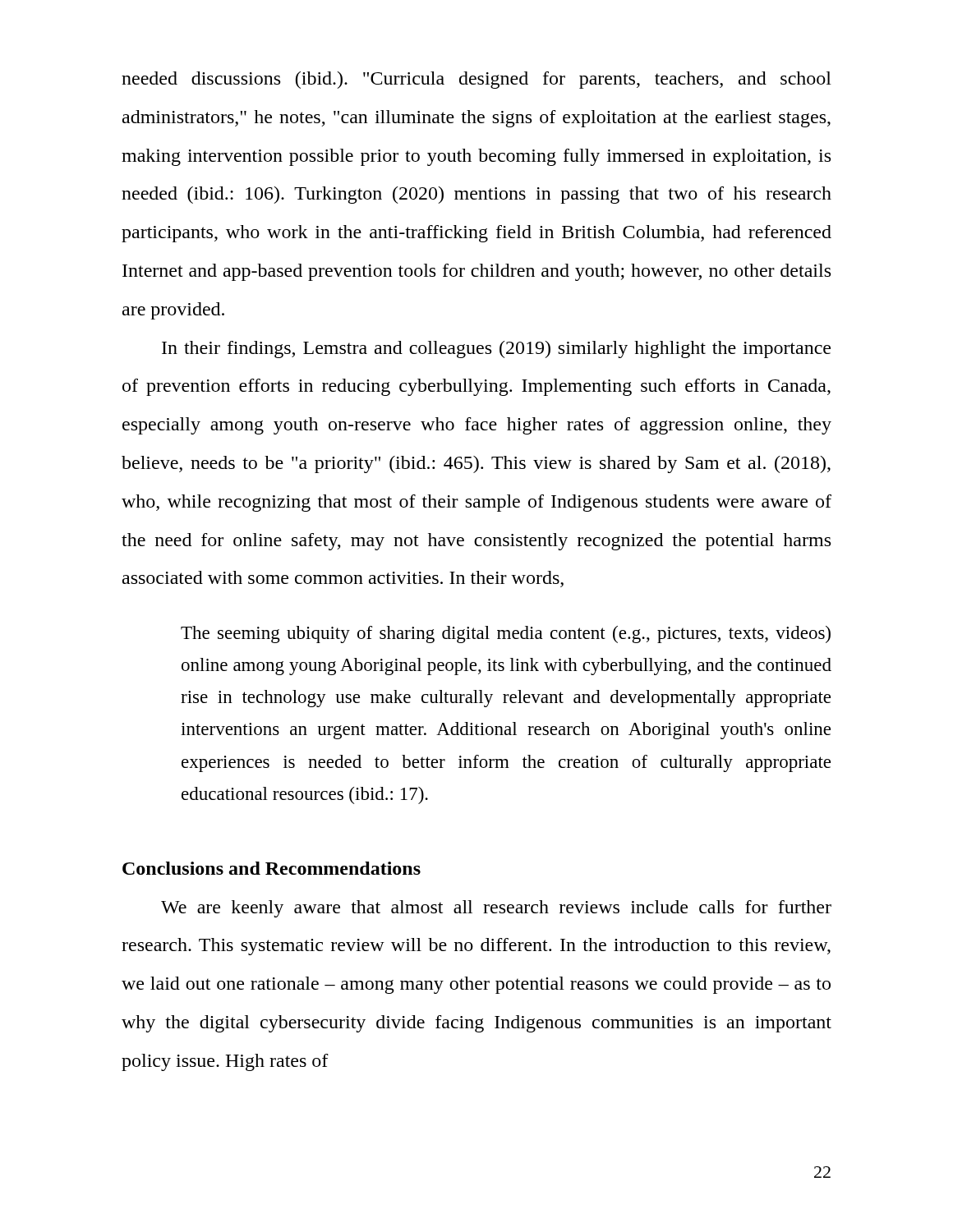This screenshot has width=953, height=1232.
Task: Select the region starting "The seeming ubiquity of sharing digital"
Action: 506,713
